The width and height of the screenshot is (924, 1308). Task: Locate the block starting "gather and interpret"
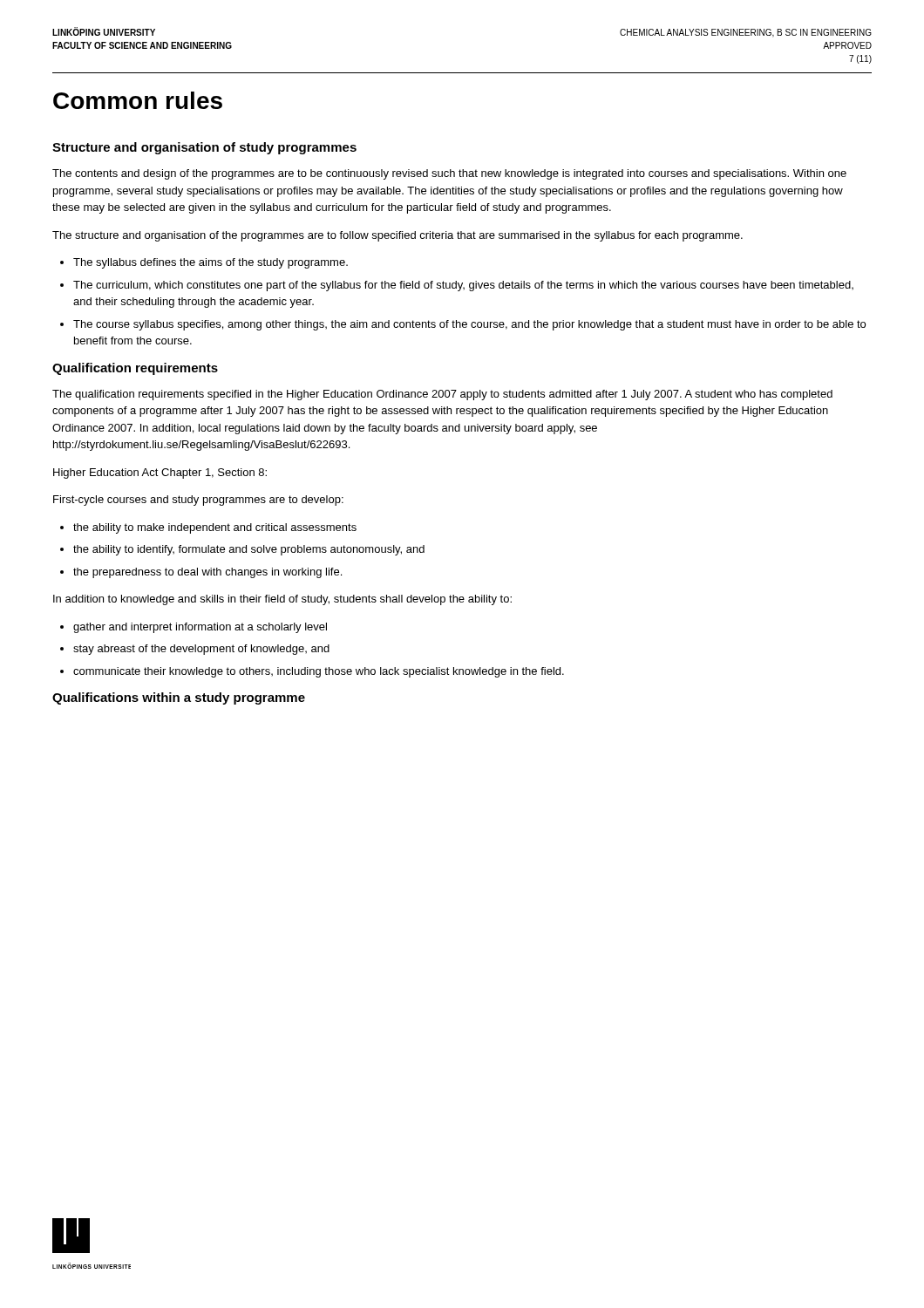point(200,626)
